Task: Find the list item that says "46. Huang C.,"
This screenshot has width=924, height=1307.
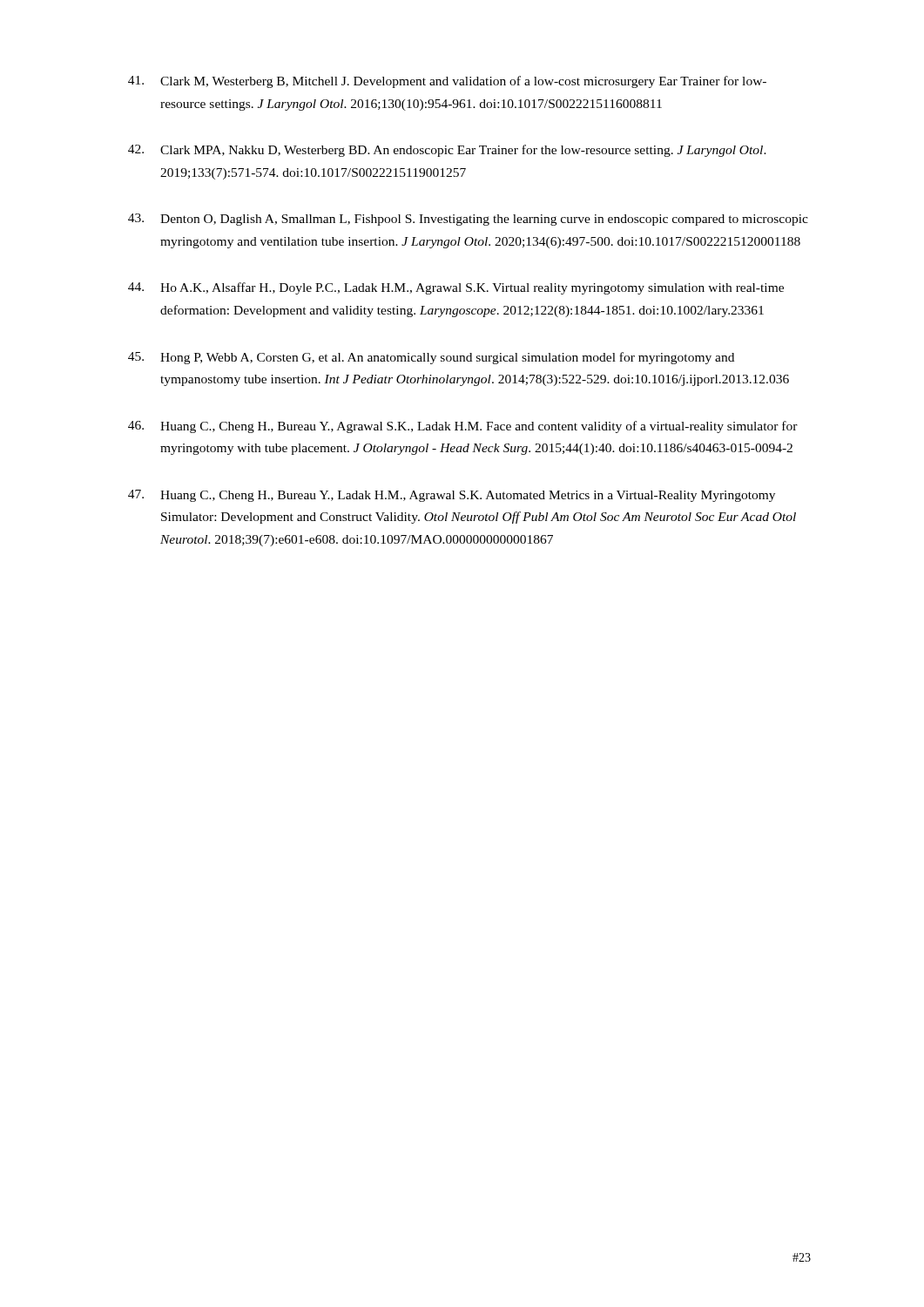Action: pyautogui.click(x=462, y=437)
